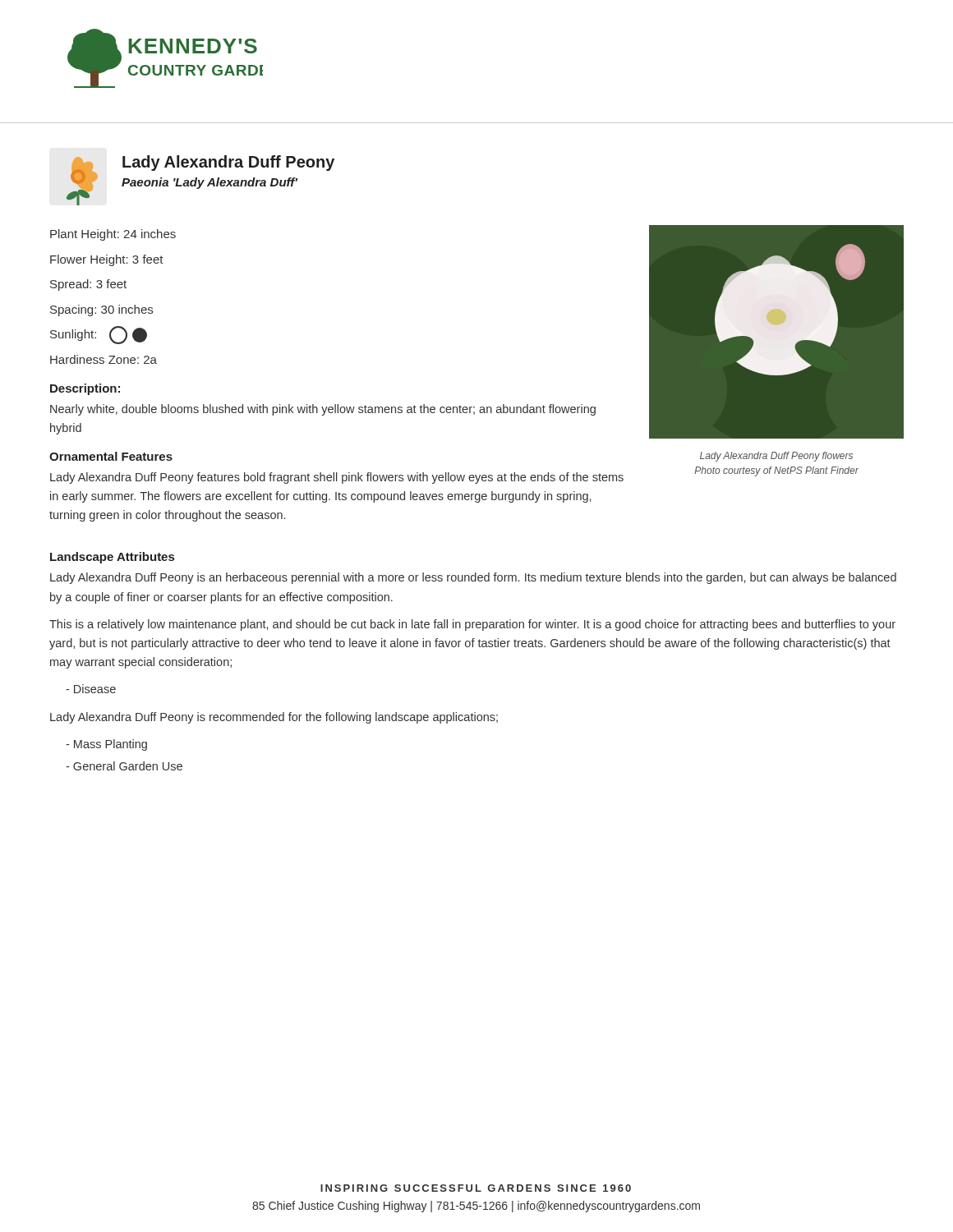Screen dimensions: 1232x953
Task: Select the list item with the text "Mass Planting"
Action: [x=107, y=744]
